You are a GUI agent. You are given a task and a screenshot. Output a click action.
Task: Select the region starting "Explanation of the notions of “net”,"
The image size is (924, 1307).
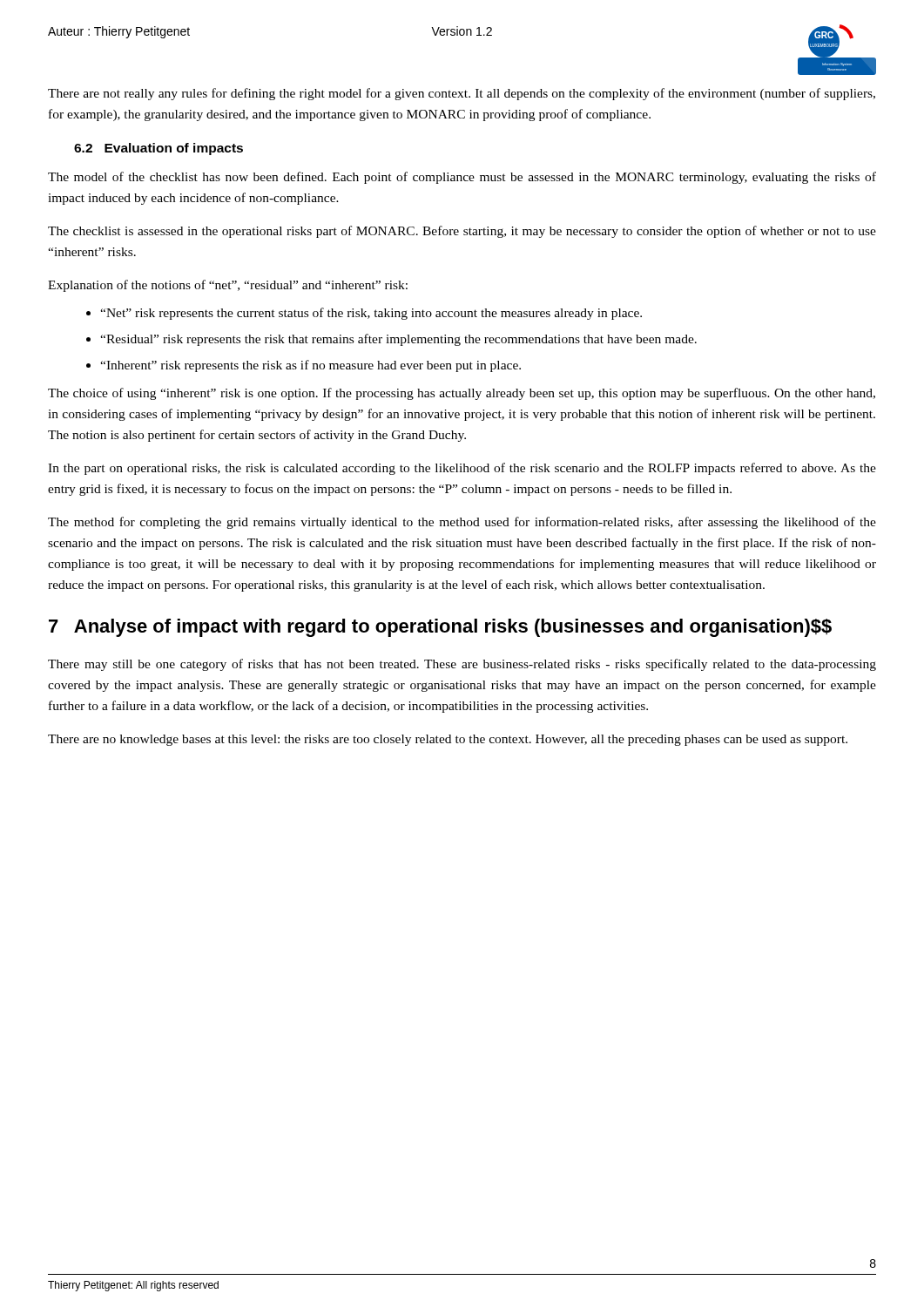[228, 285]
